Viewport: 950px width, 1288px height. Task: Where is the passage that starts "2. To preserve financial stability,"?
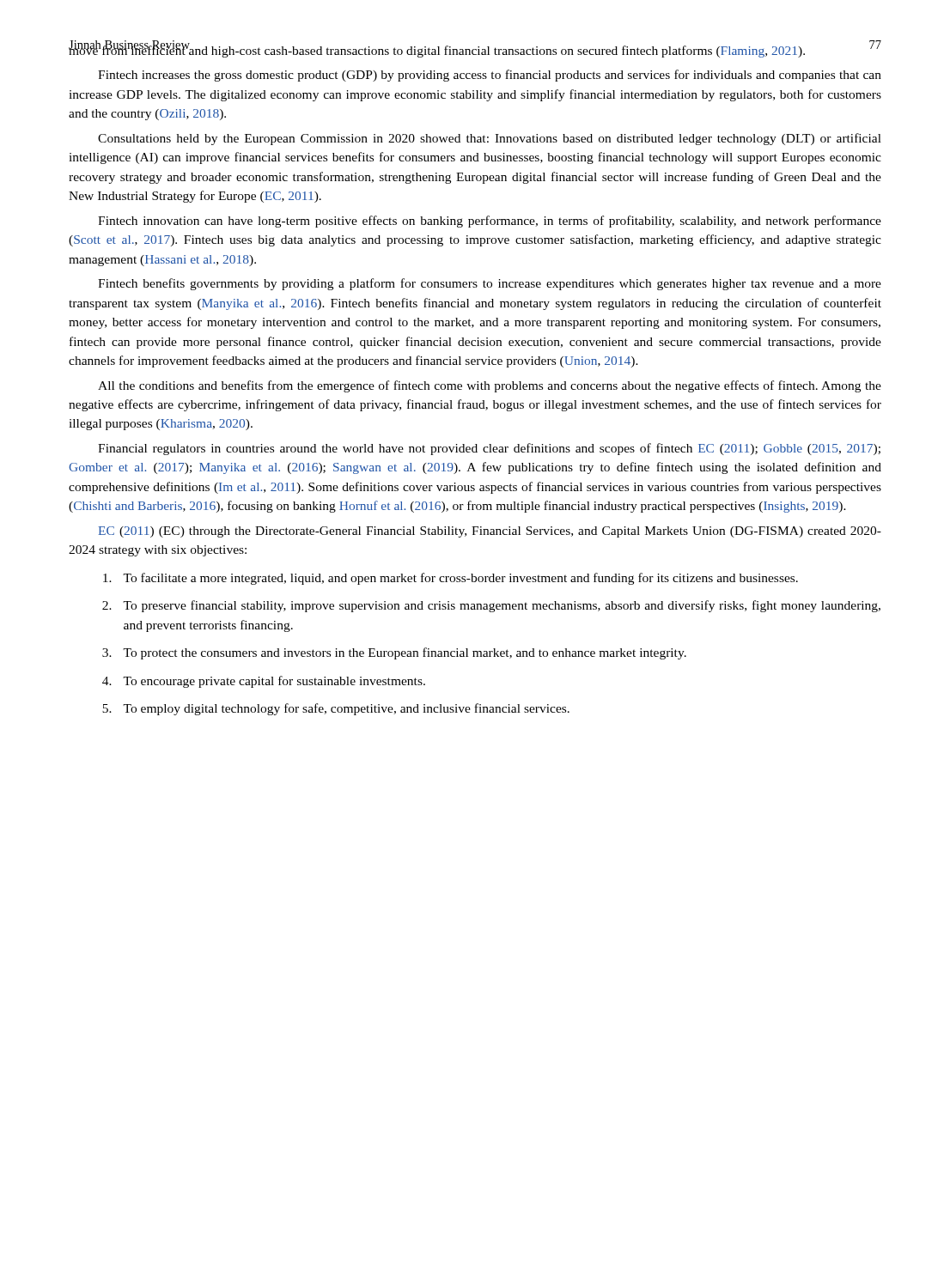[x=492, y=615]
